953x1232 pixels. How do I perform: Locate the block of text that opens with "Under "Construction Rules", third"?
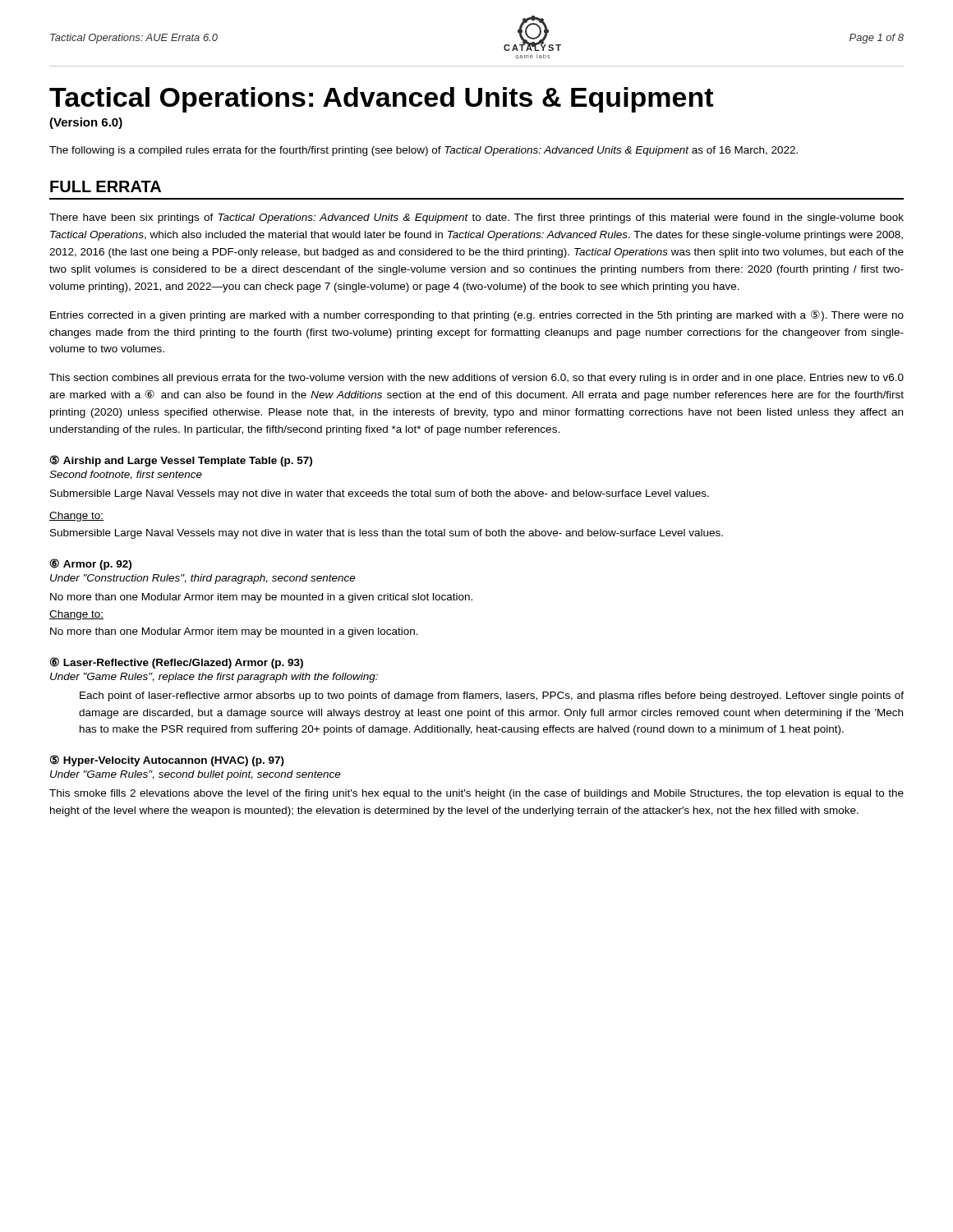pyautogui.click(x=202, y=578)
